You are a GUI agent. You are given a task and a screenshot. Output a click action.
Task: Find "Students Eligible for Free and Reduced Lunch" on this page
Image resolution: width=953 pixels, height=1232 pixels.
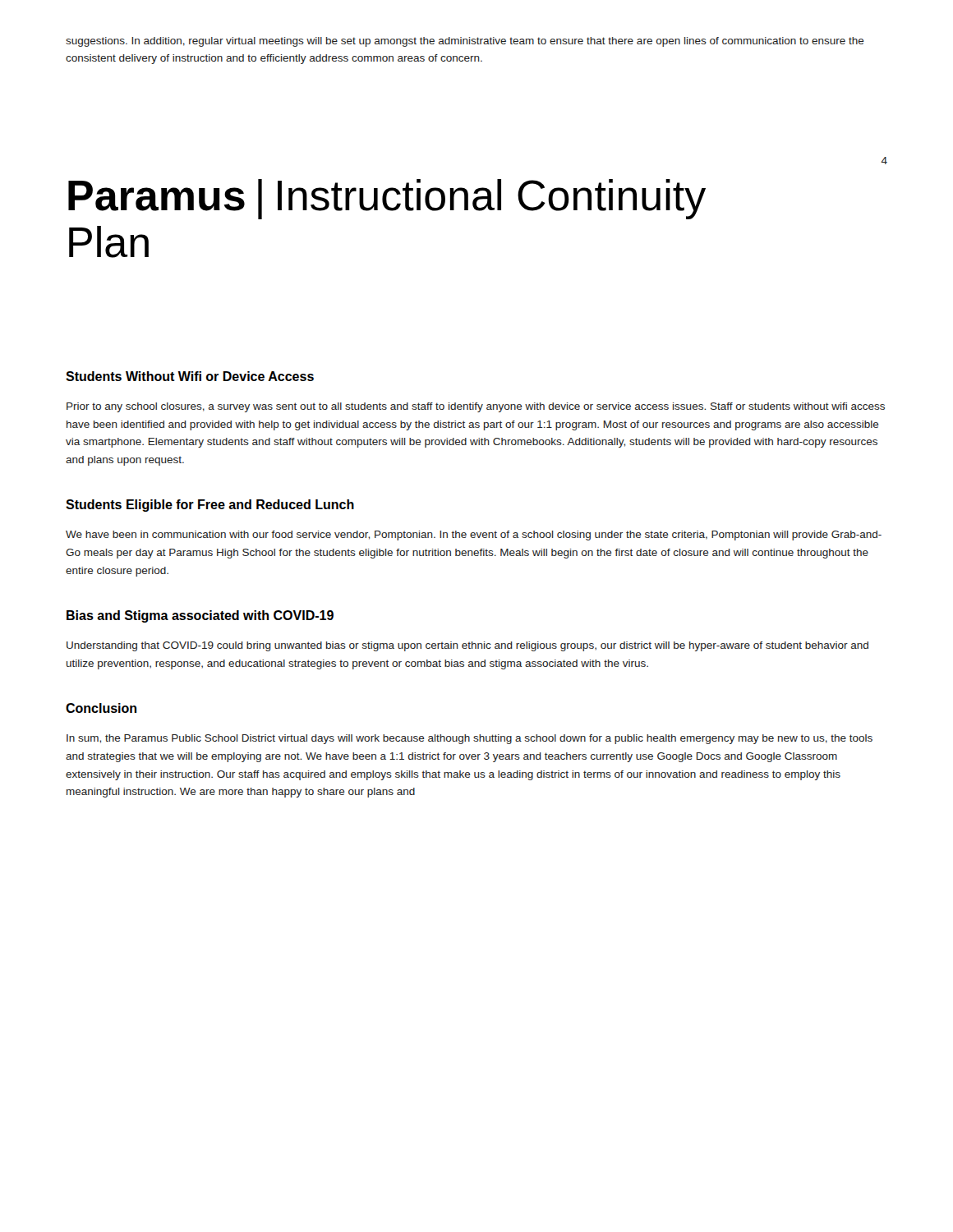[x=210, y=505]
